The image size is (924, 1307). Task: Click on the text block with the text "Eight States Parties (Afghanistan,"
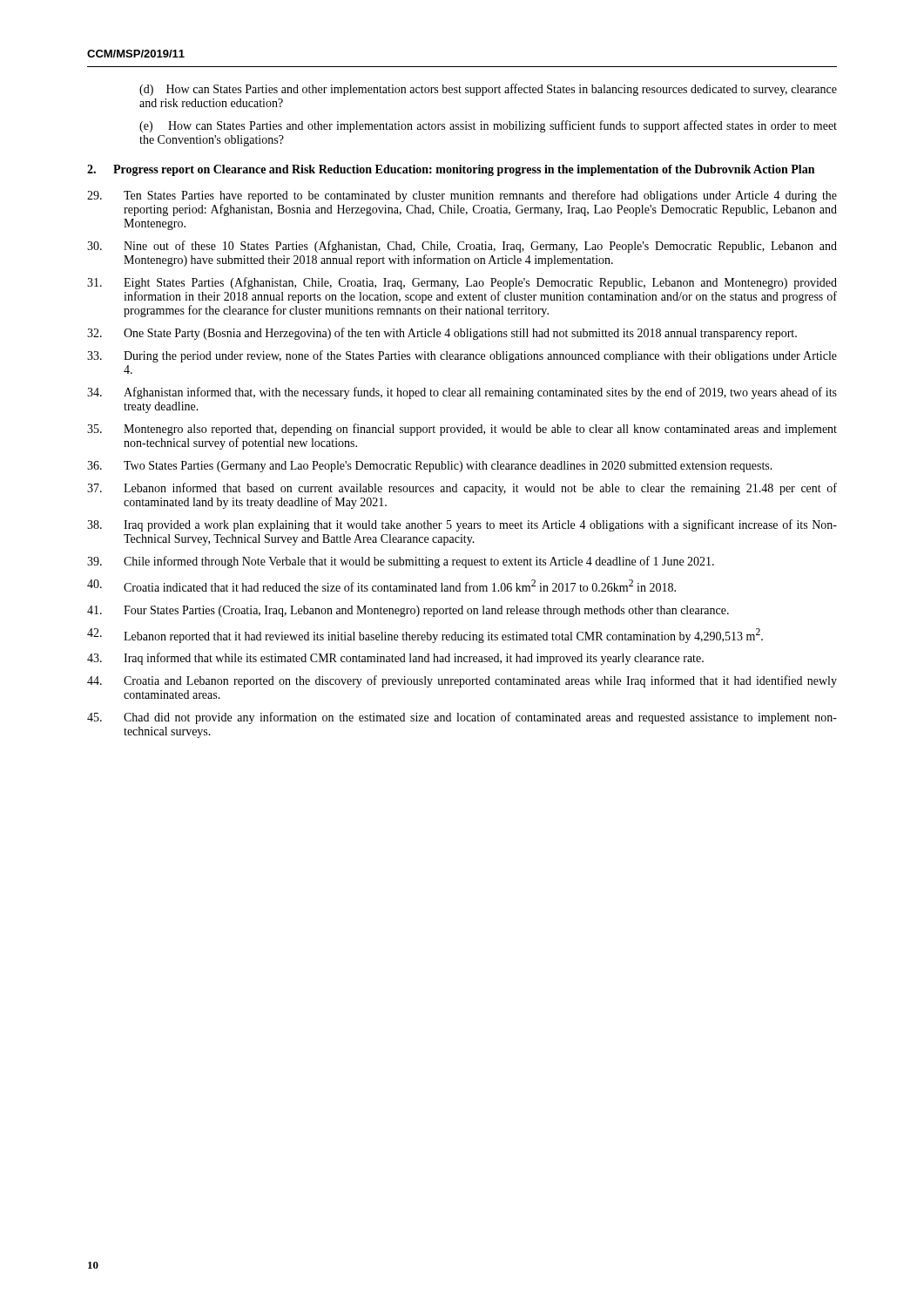coord(462,297)
